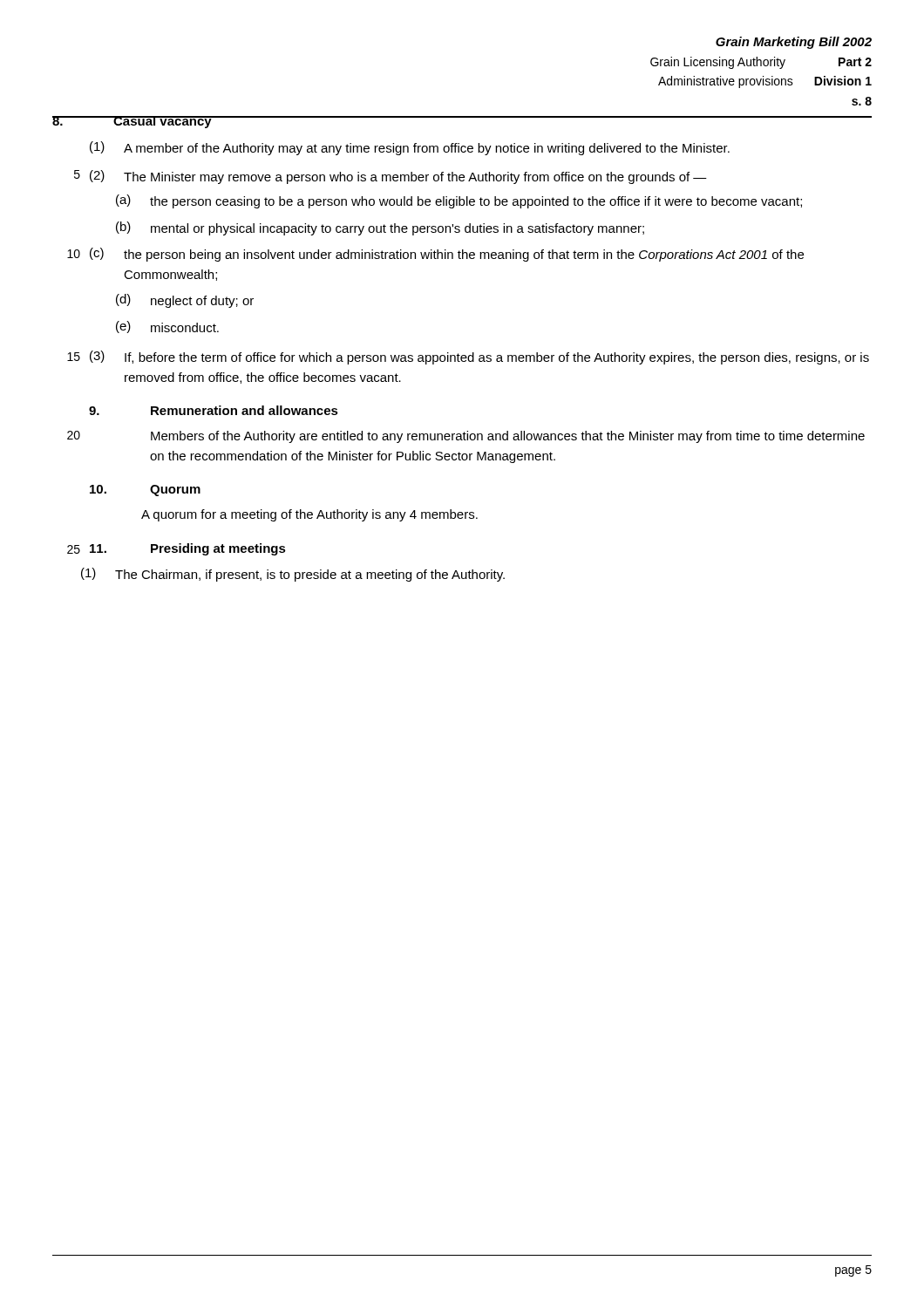Find the element starting "(1) The Chairman, if present, is to"

[476, 574]
